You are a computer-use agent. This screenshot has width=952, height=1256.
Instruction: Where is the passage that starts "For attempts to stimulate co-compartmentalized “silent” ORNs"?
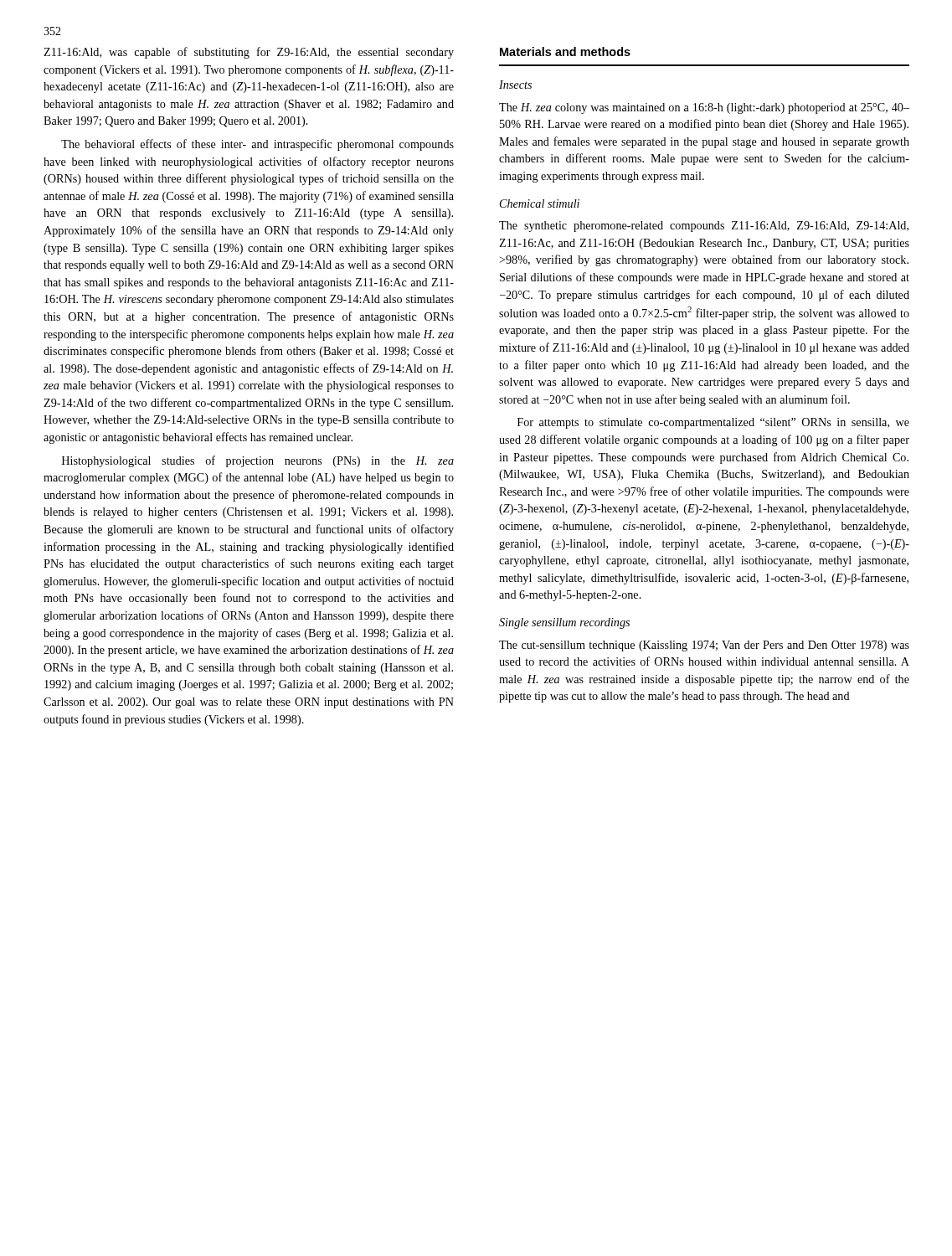pos(704,509)
